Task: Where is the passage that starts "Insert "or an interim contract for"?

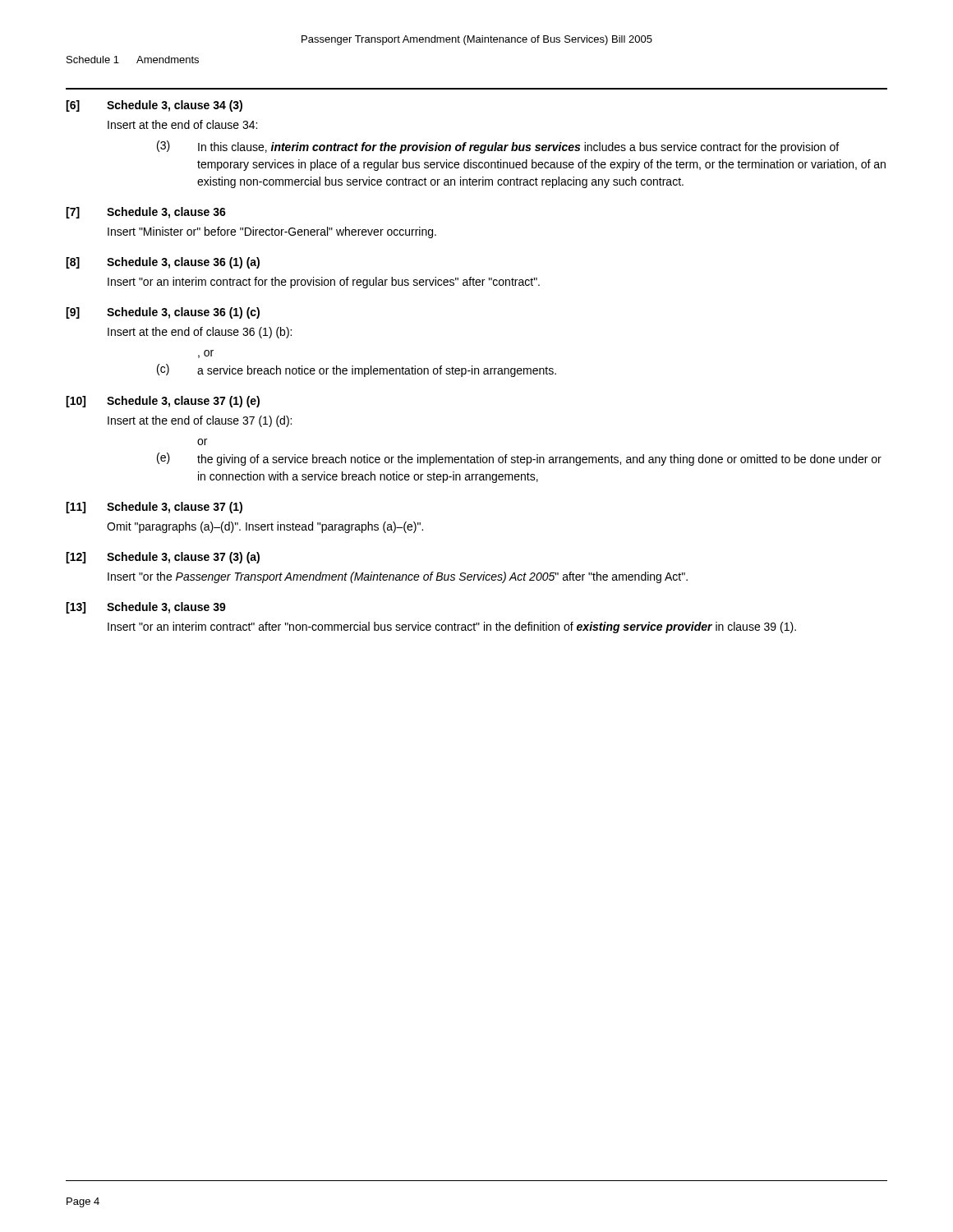Action: click(x=497, y=282)
